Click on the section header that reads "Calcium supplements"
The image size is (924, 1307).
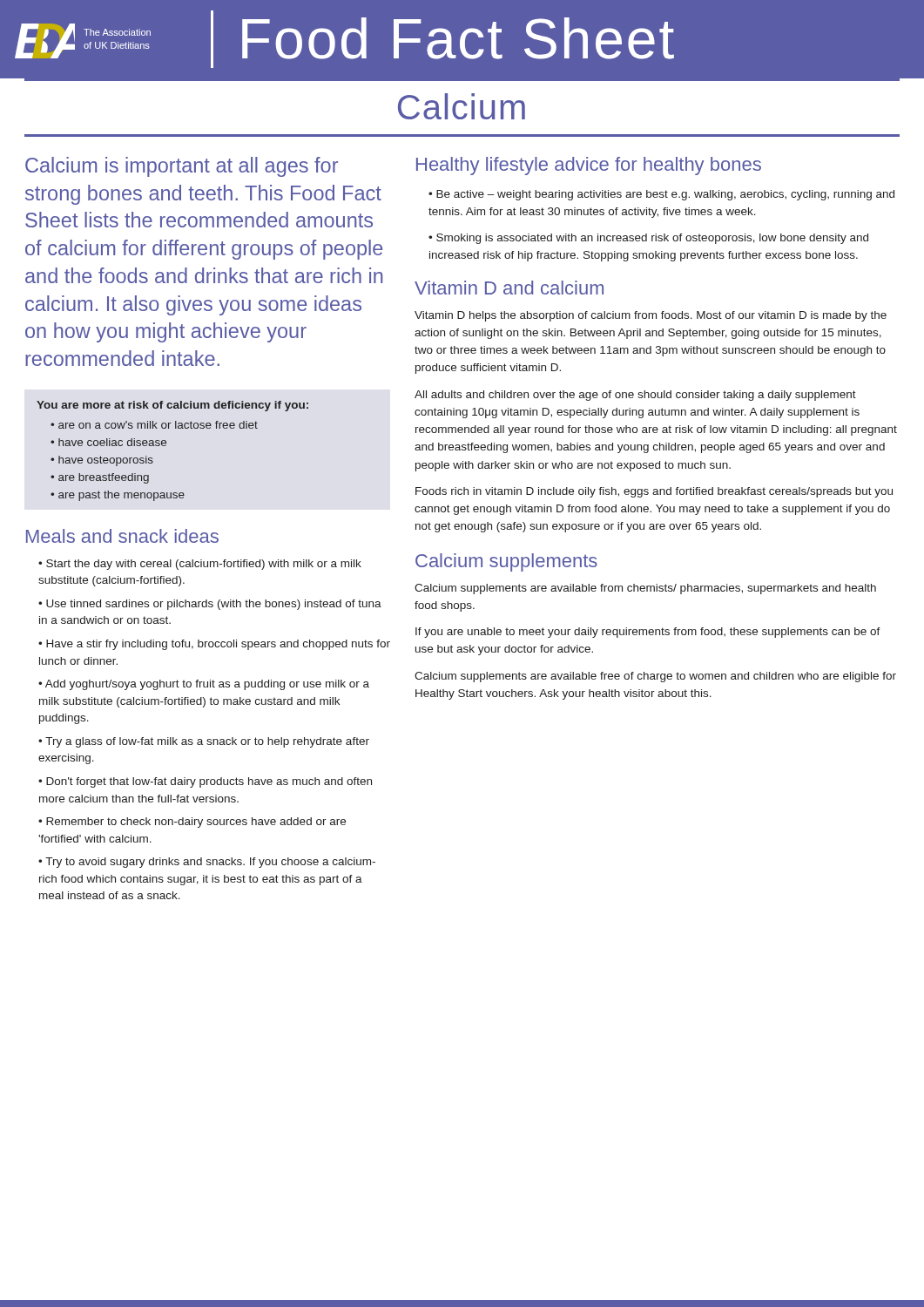pos(506,560)
